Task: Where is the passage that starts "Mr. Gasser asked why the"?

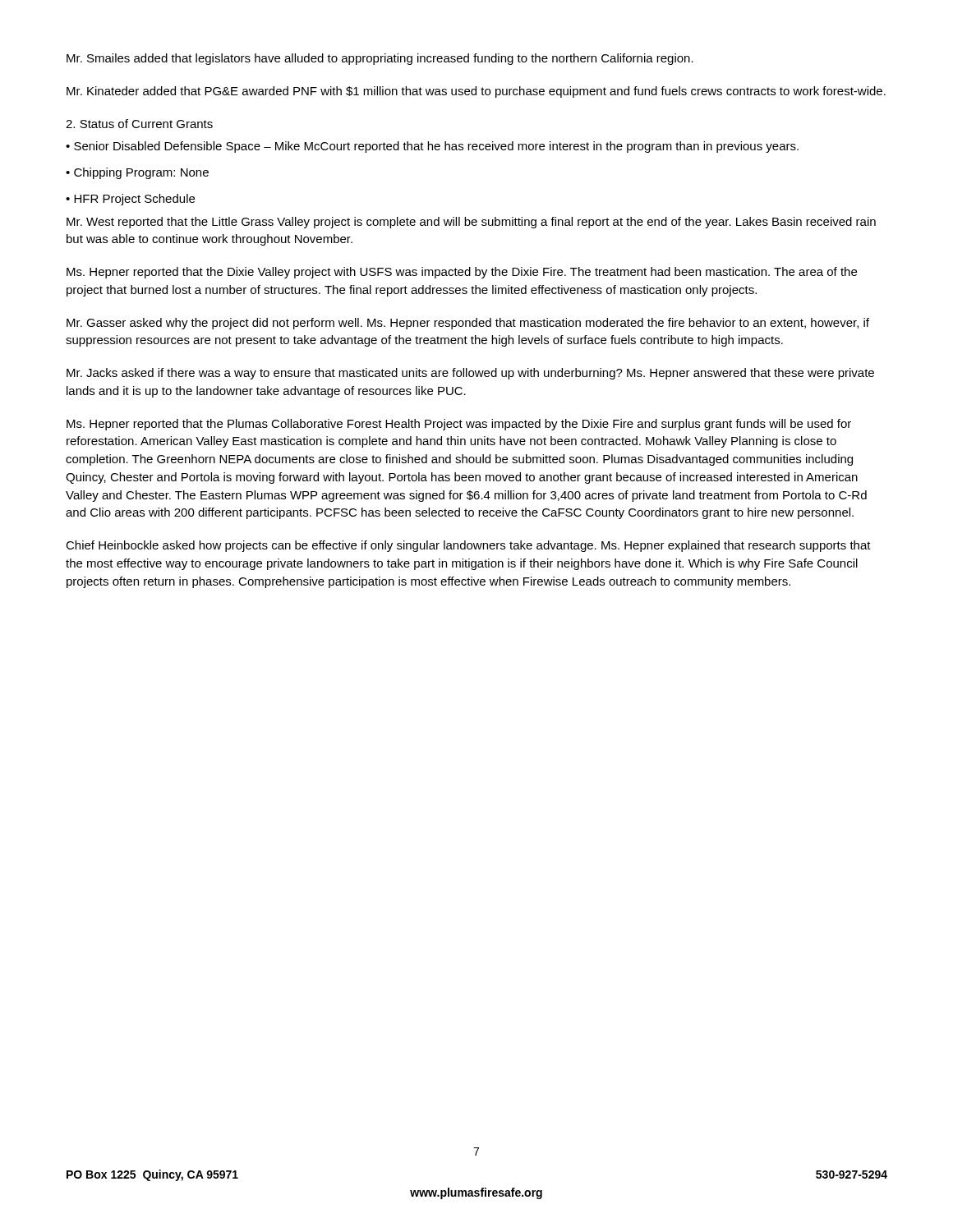Action: (x=467, y=331)
